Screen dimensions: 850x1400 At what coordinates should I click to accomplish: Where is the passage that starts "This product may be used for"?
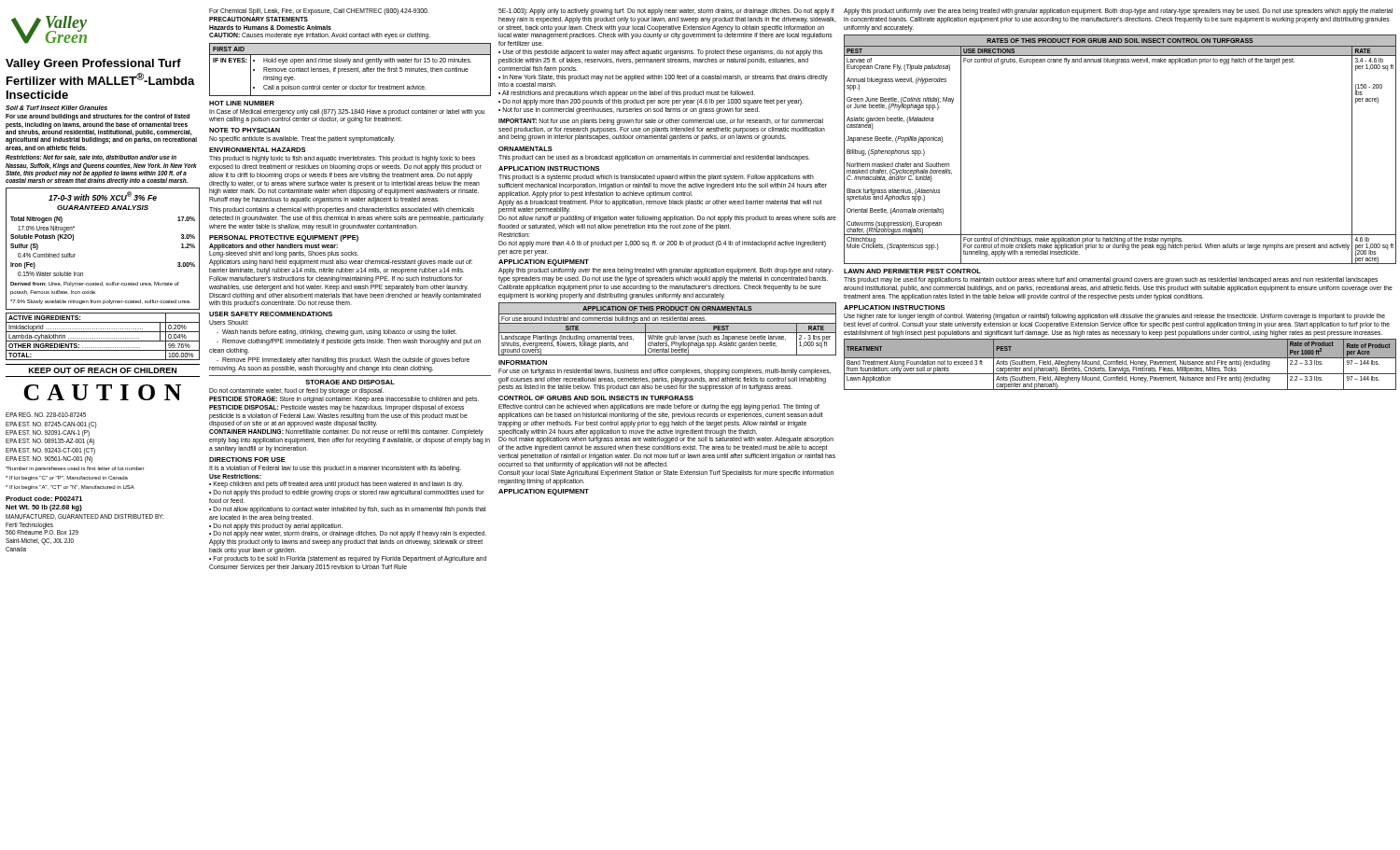pos(1118,288)
